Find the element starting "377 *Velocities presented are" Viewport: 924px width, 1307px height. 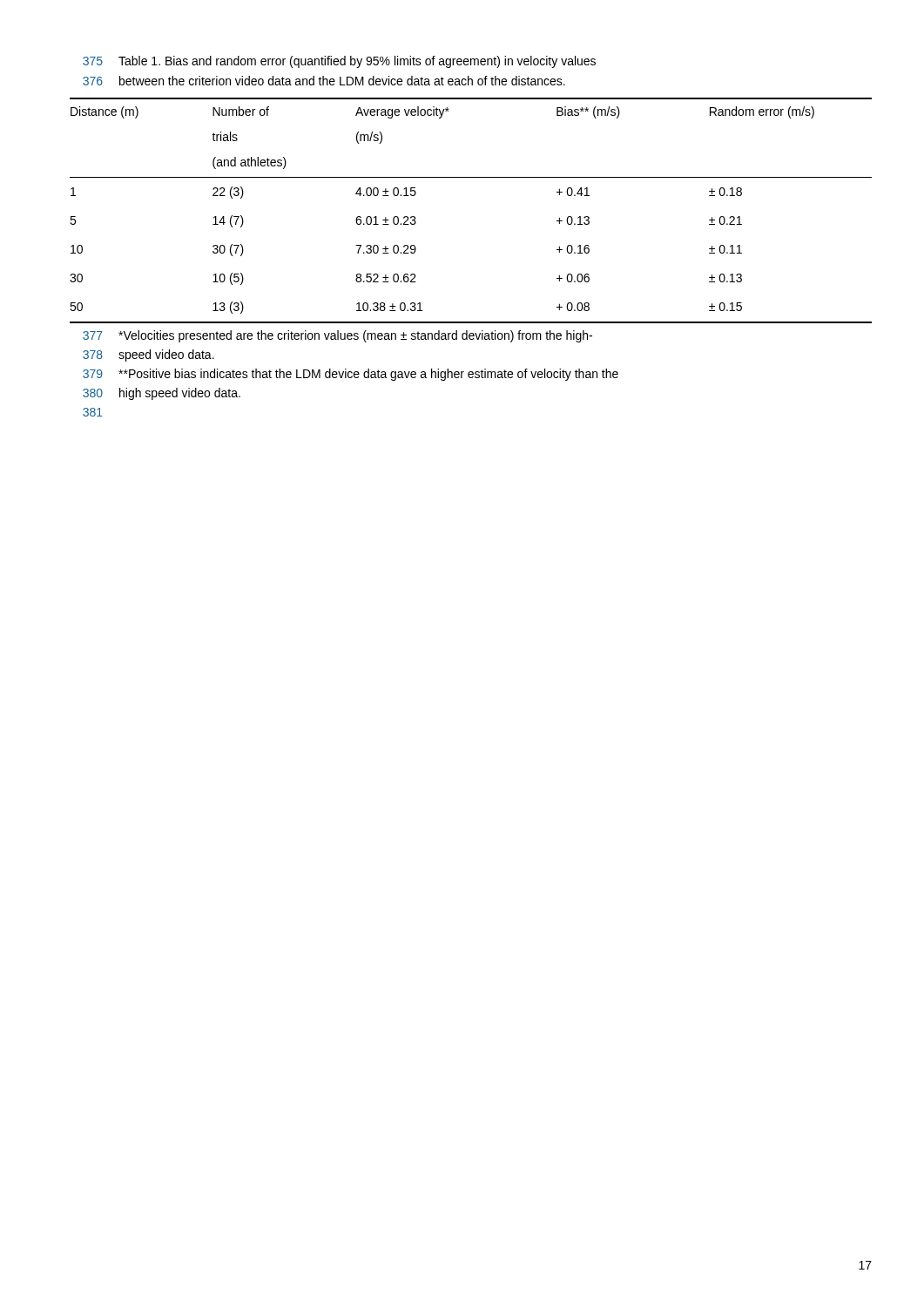click(471, 346)
